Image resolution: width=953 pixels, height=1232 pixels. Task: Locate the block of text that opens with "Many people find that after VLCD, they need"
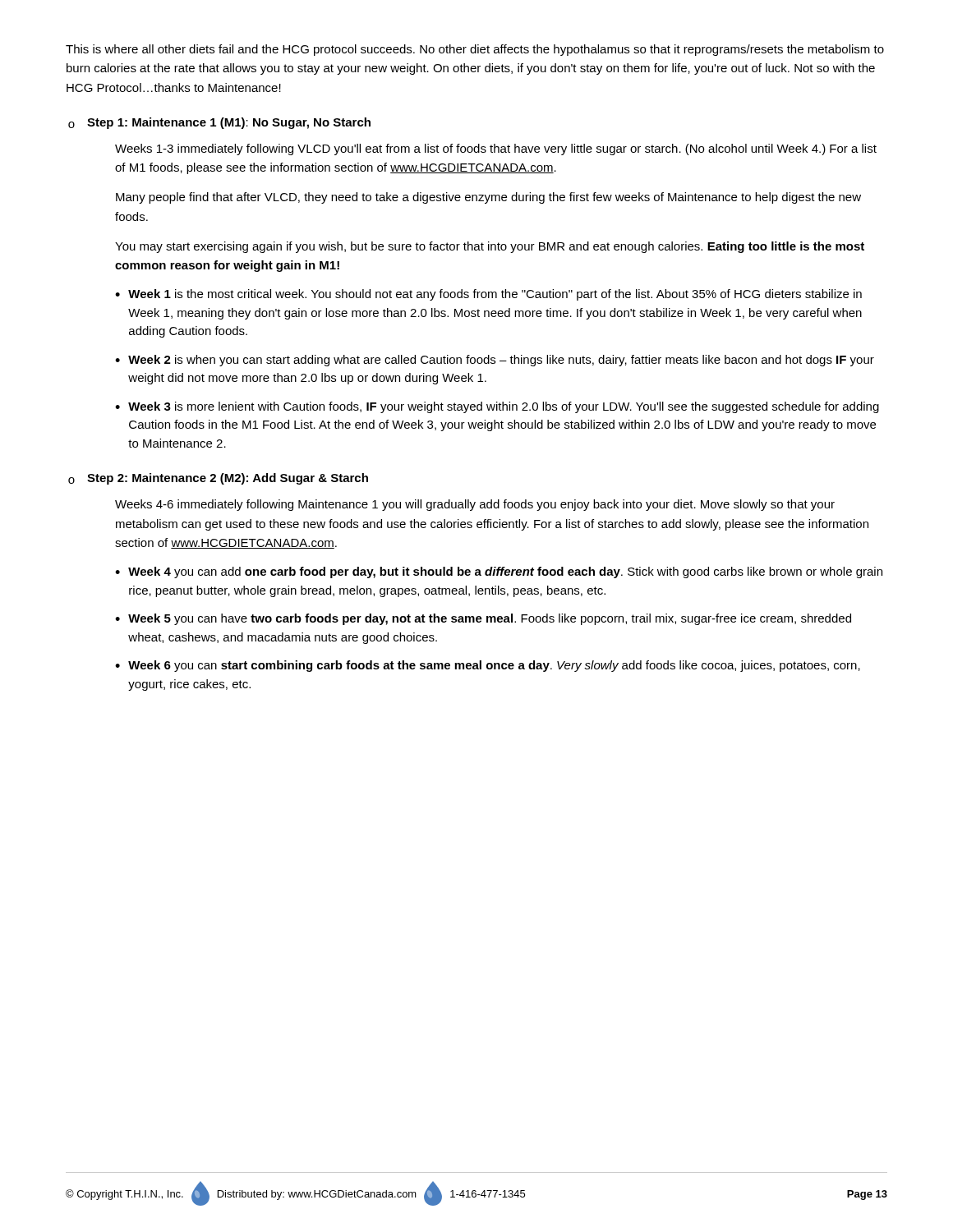[x=488, y=206]
